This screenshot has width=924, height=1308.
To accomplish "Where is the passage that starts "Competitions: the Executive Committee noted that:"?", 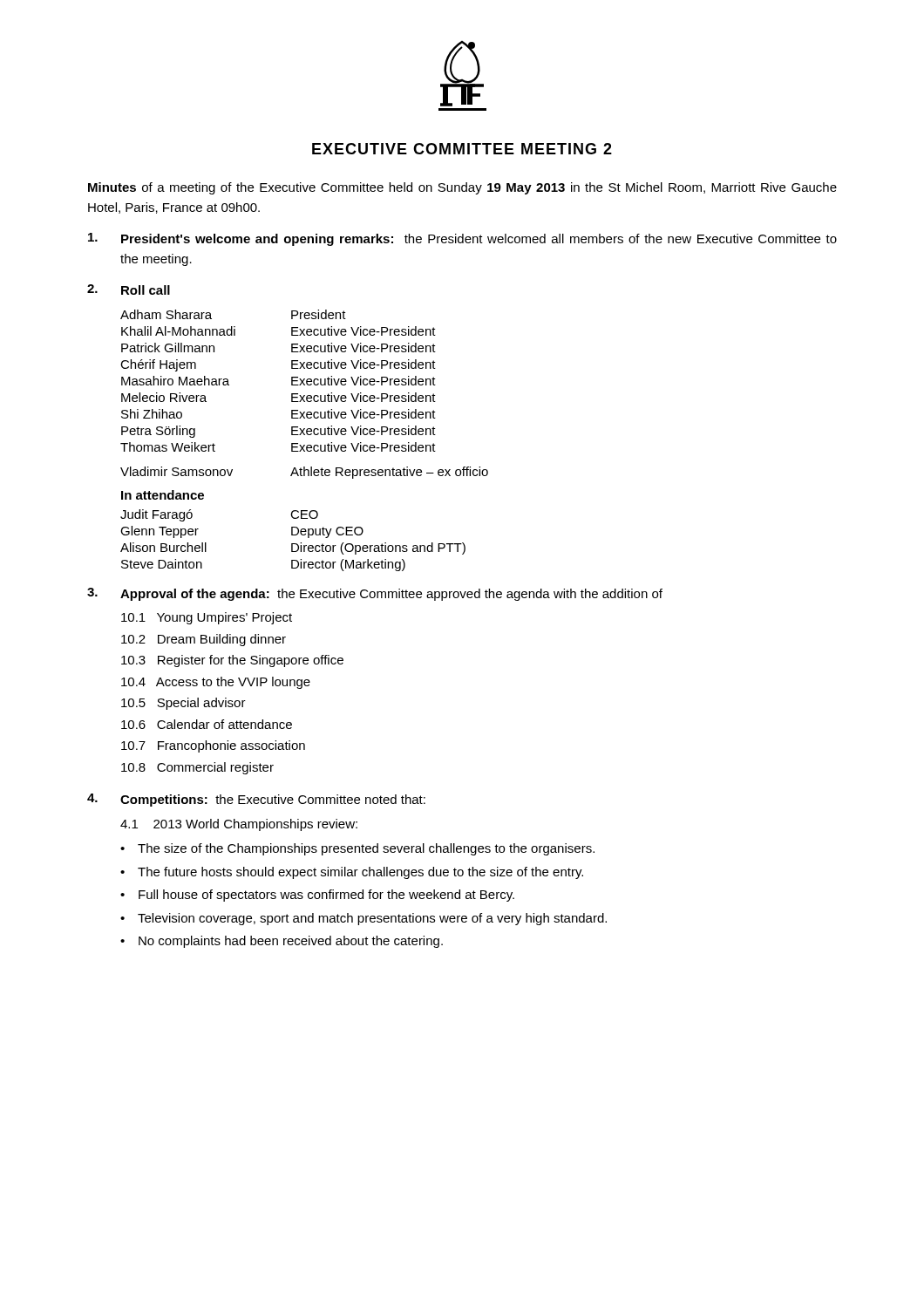I will pos(462,872).
